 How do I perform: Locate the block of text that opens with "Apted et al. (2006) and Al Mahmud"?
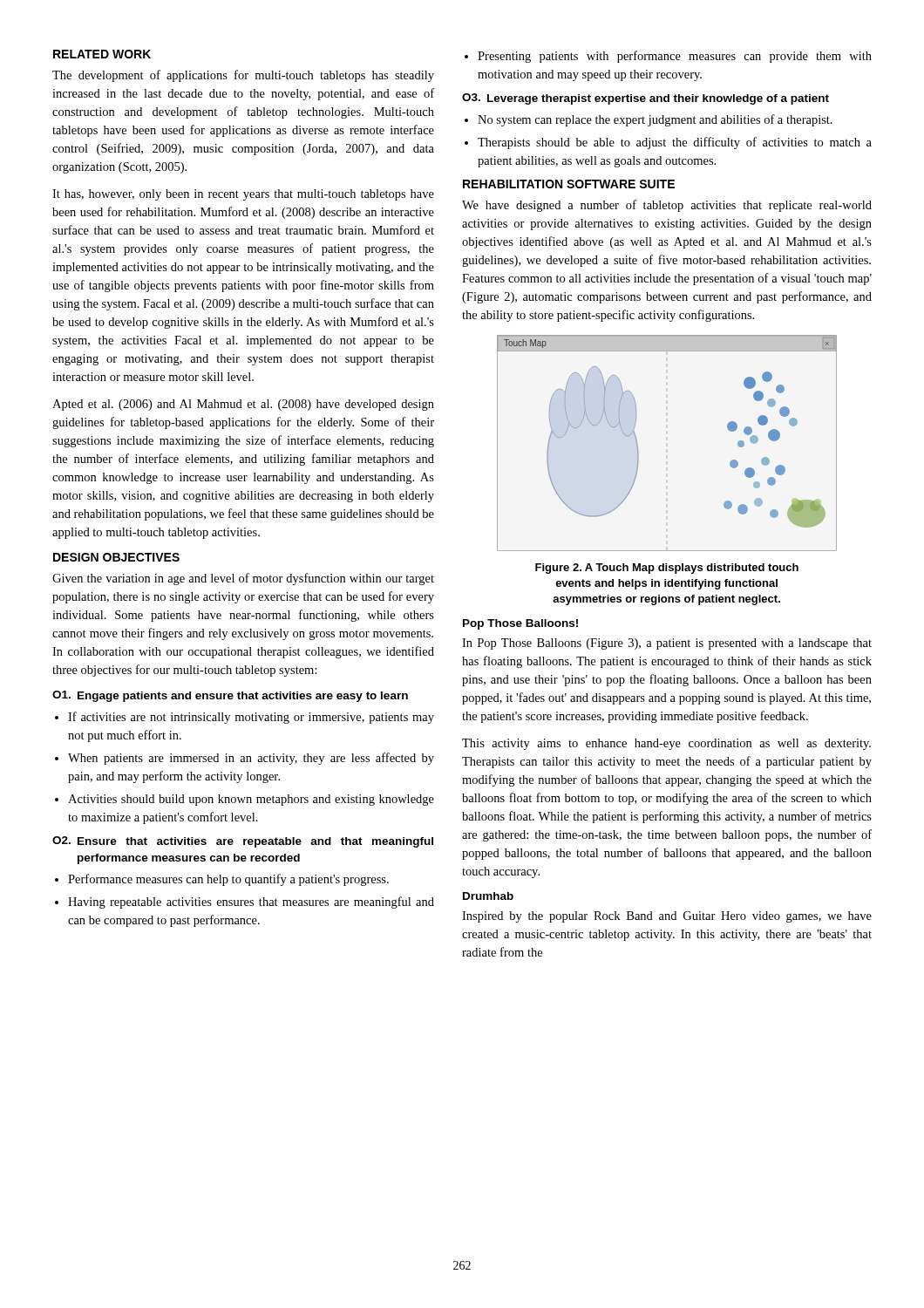[x=243, y=469]
